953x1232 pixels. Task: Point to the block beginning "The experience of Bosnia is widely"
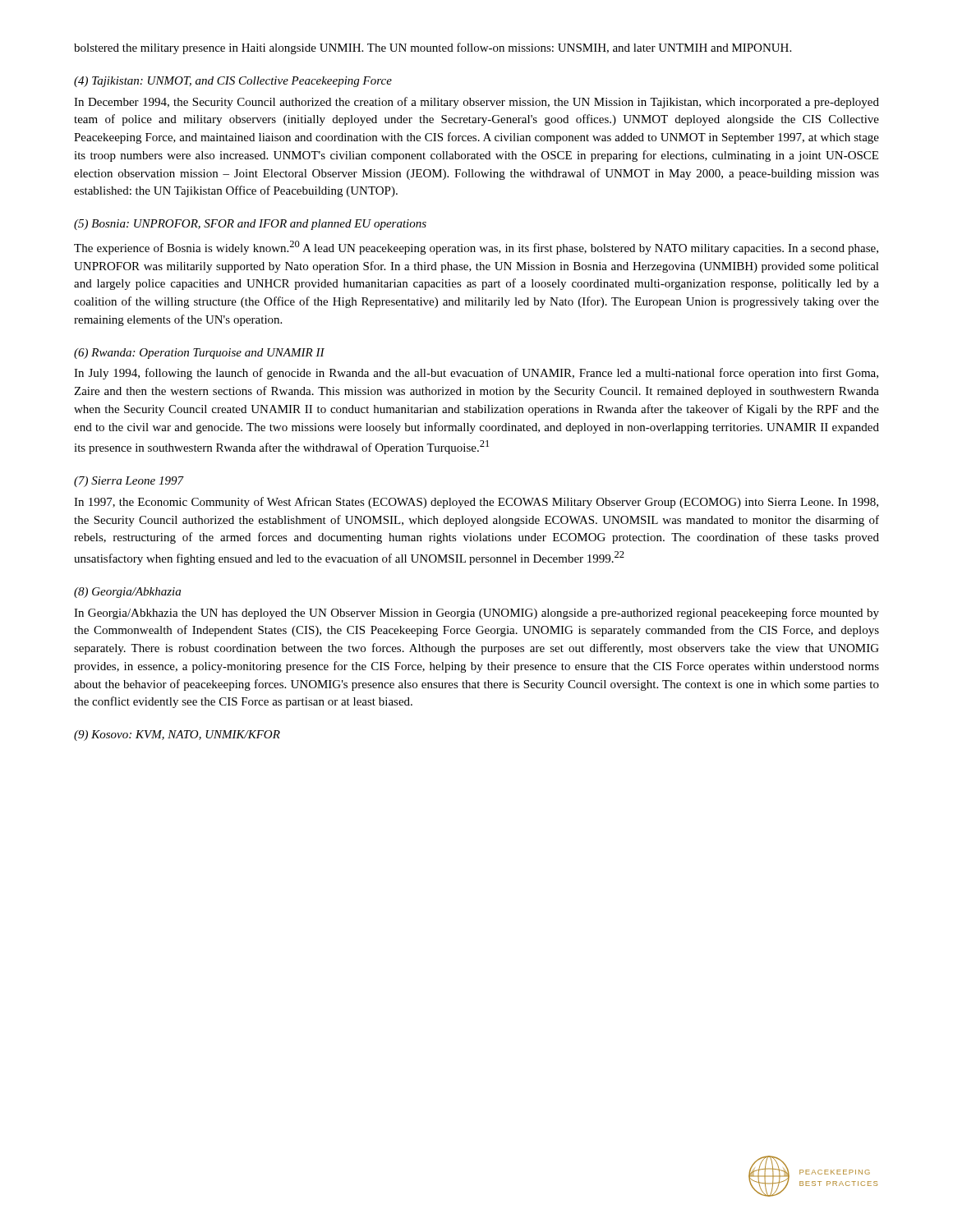[x=476, y=282]
